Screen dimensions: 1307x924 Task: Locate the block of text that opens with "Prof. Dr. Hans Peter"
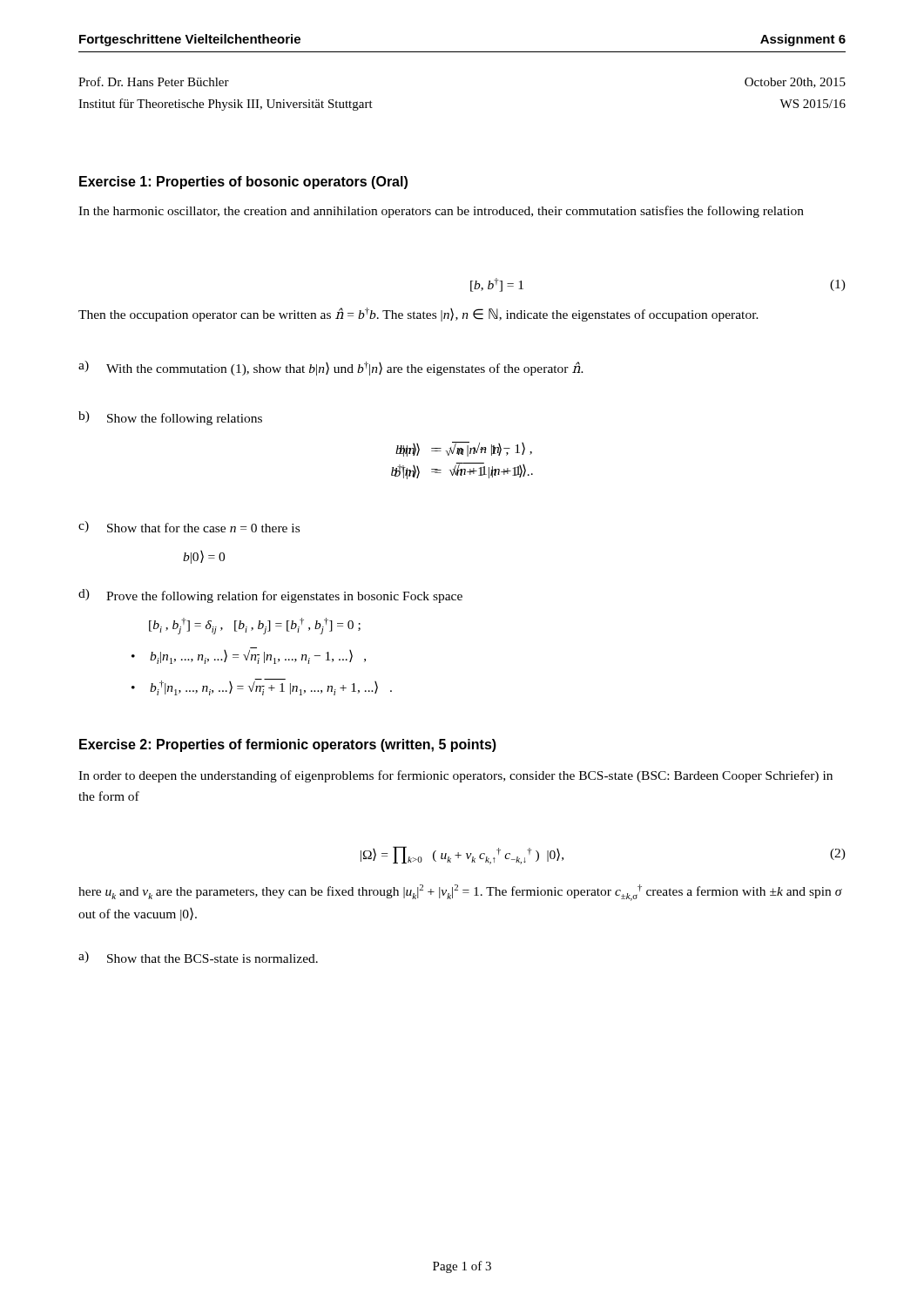click(x=225, y=93)
